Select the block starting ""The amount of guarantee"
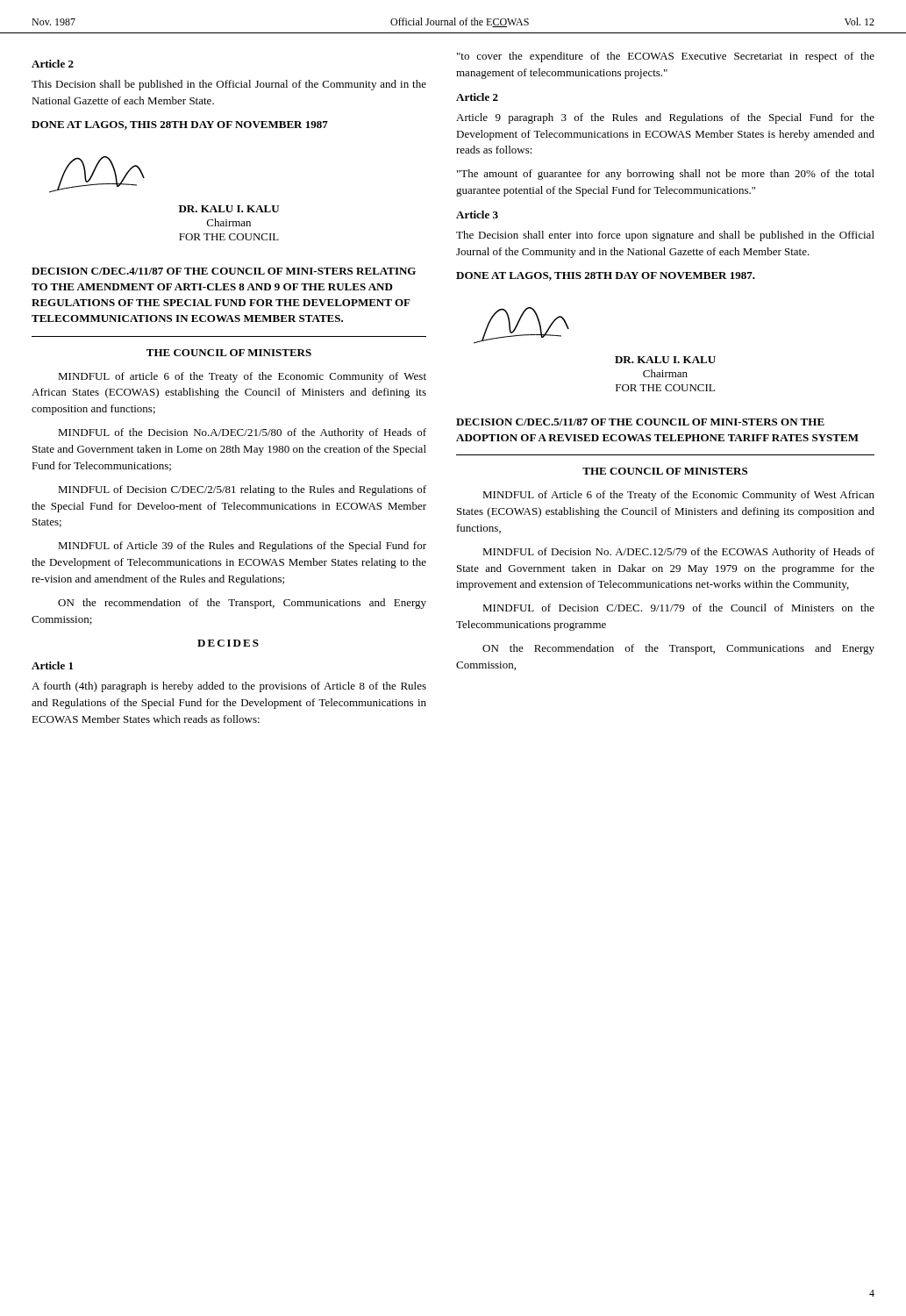Image resolution: width=906 pixels, height=1316 pixels. [665, 182]
